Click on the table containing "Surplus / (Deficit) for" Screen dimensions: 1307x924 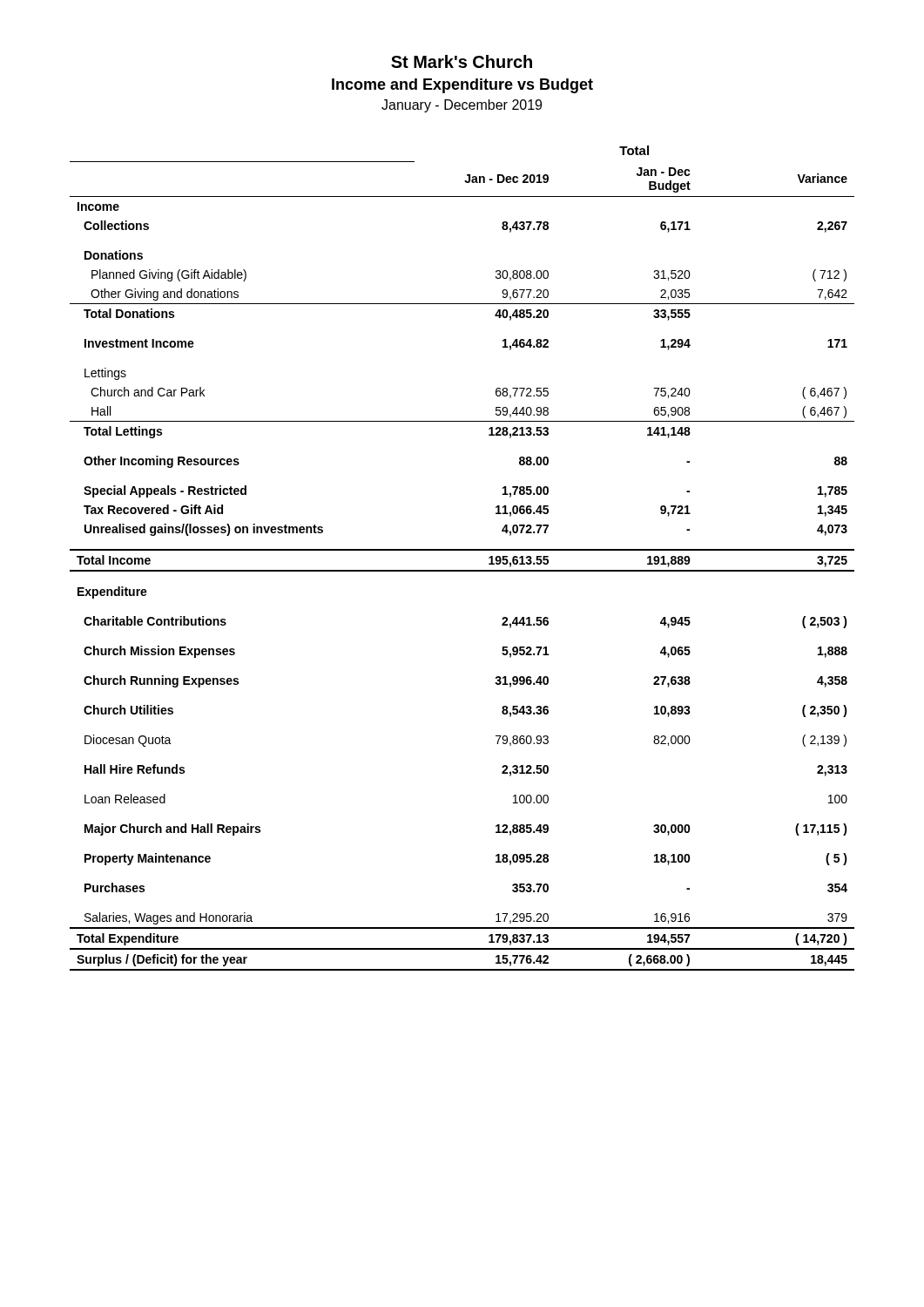click(x=462, y=555)
